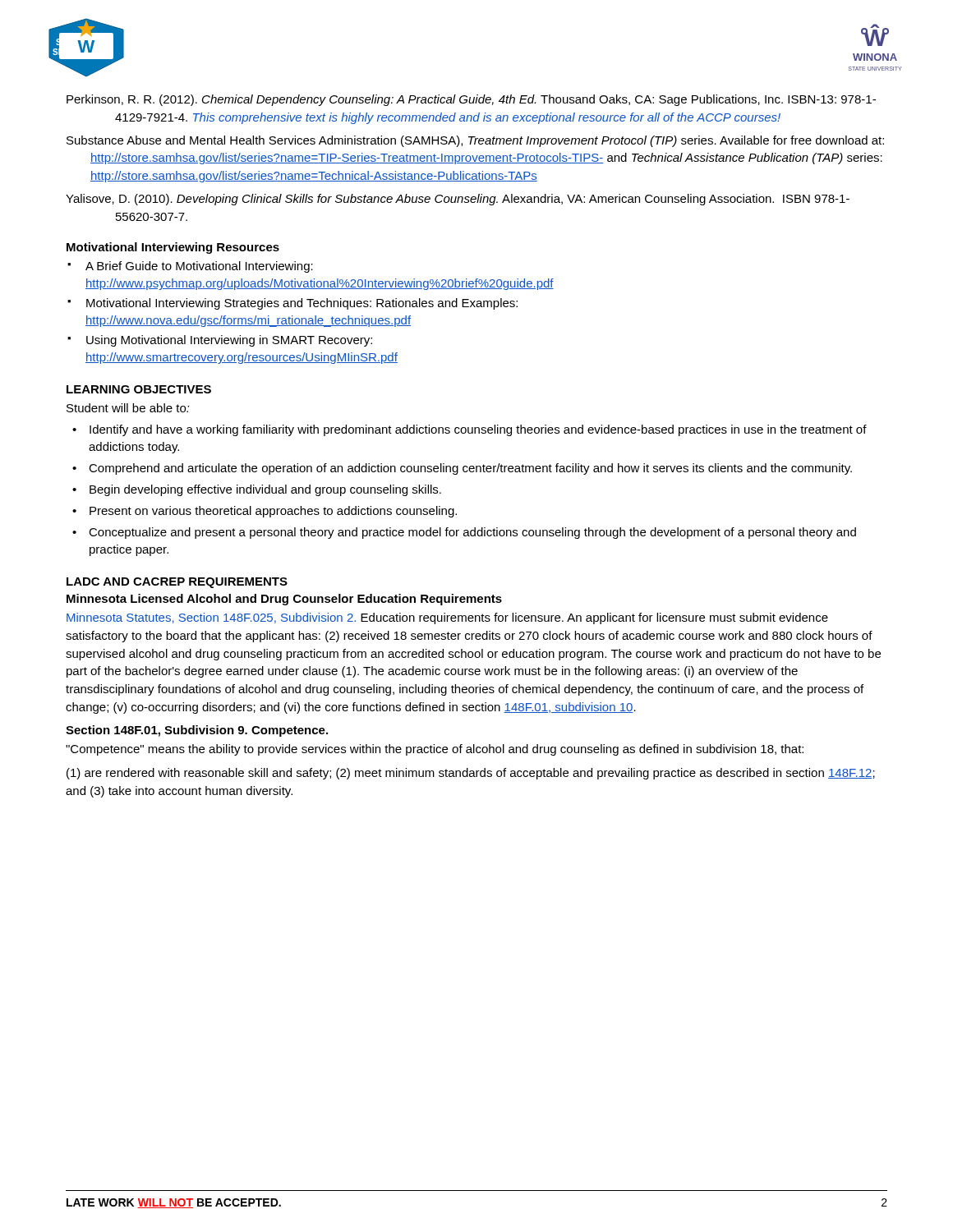This screenshot has width=953, height=1232.
Task: Find the section header that says "Section 148F.01, Subdivision 9. Competence."
Action: tap(197, 729)
